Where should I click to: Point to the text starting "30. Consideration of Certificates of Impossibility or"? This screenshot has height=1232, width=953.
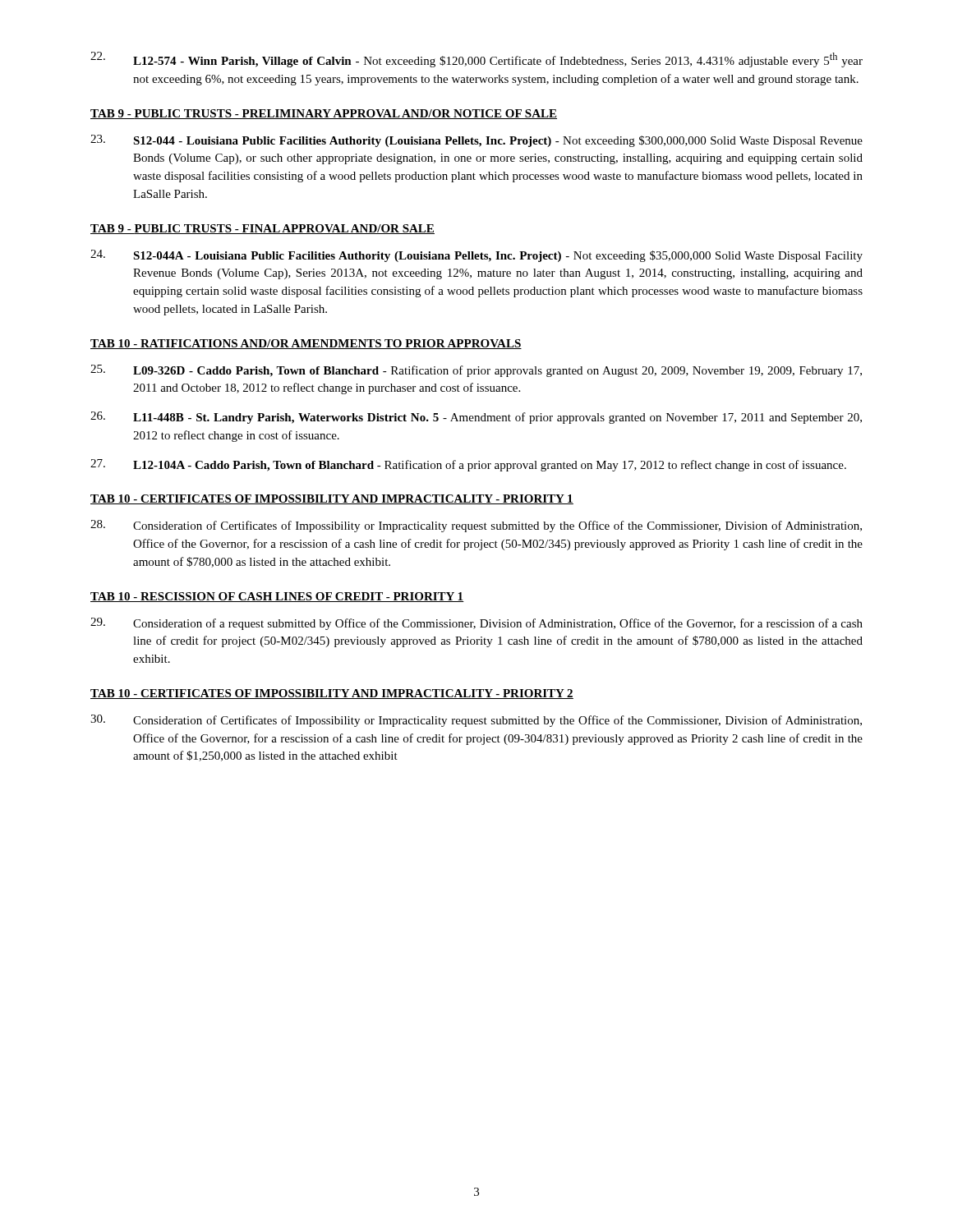(476, 739)
